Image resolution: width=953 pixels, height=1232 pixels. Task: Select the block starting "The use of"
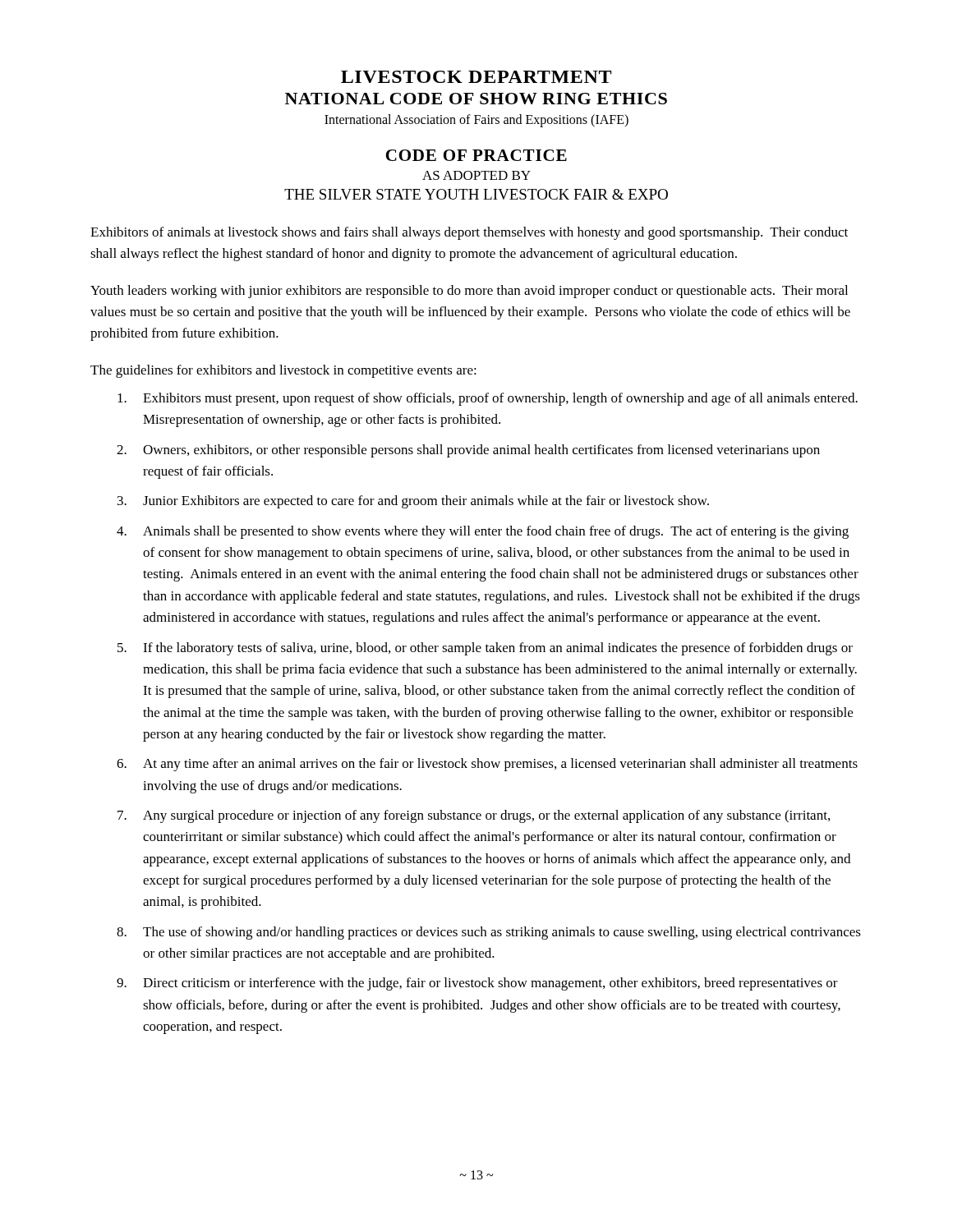(503, 943)
